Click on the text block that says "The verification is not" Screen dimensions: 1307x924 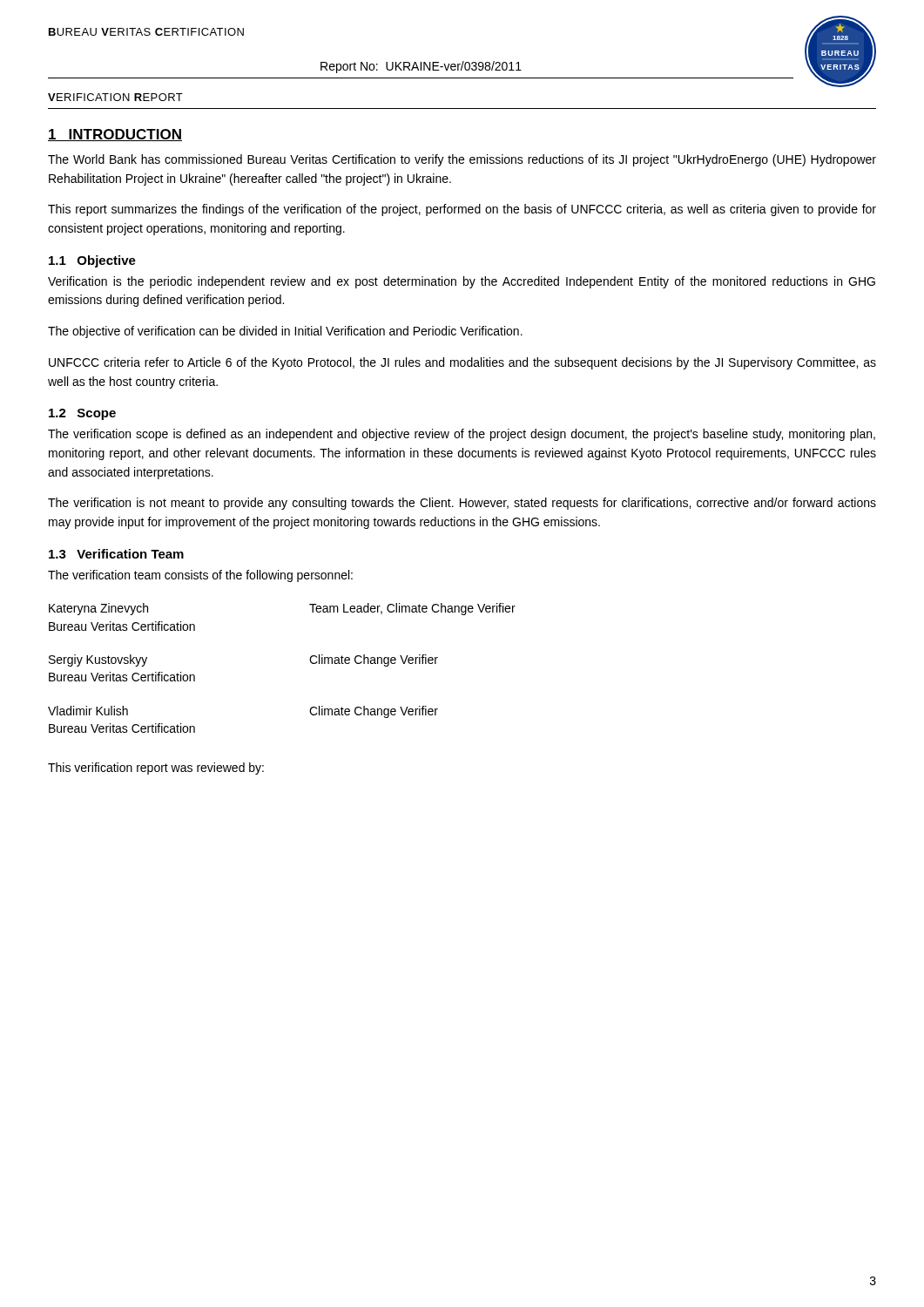point(462,512)
